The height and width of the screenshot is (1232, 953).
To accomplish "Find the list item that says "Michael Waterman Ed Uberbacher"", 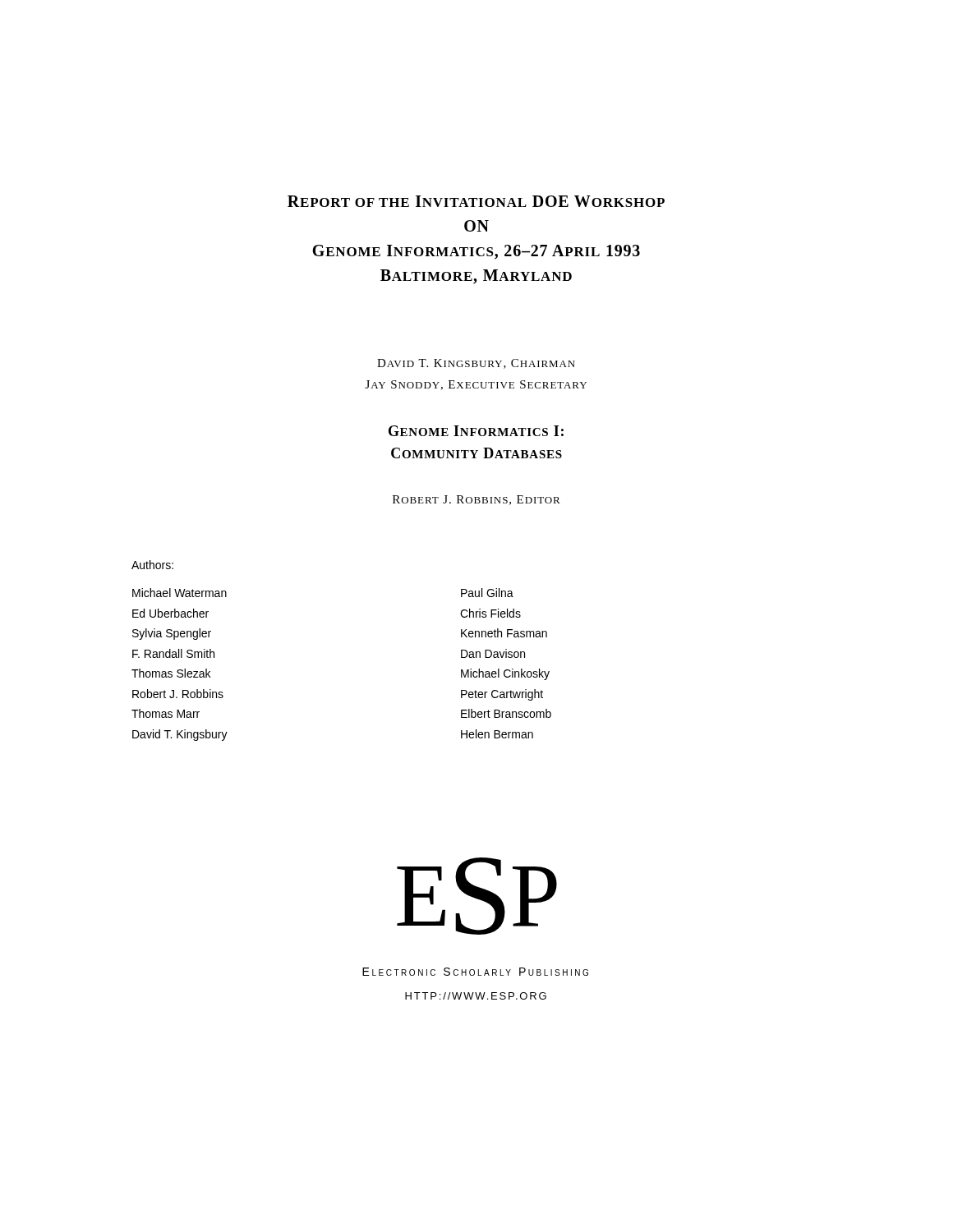I will point(179,663).
